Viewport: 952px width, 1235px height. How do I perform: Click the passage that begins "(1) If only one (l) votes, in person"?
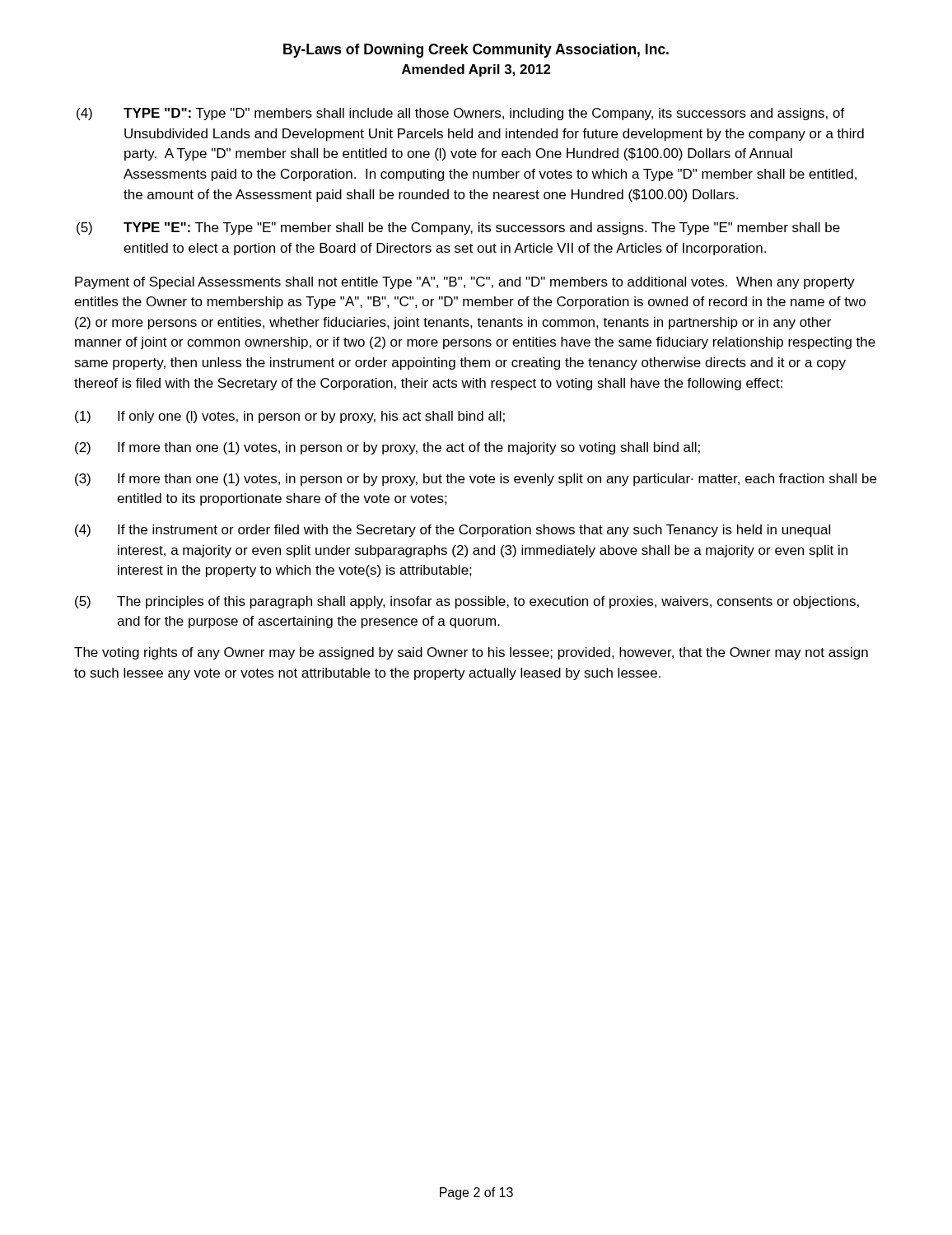476,417
